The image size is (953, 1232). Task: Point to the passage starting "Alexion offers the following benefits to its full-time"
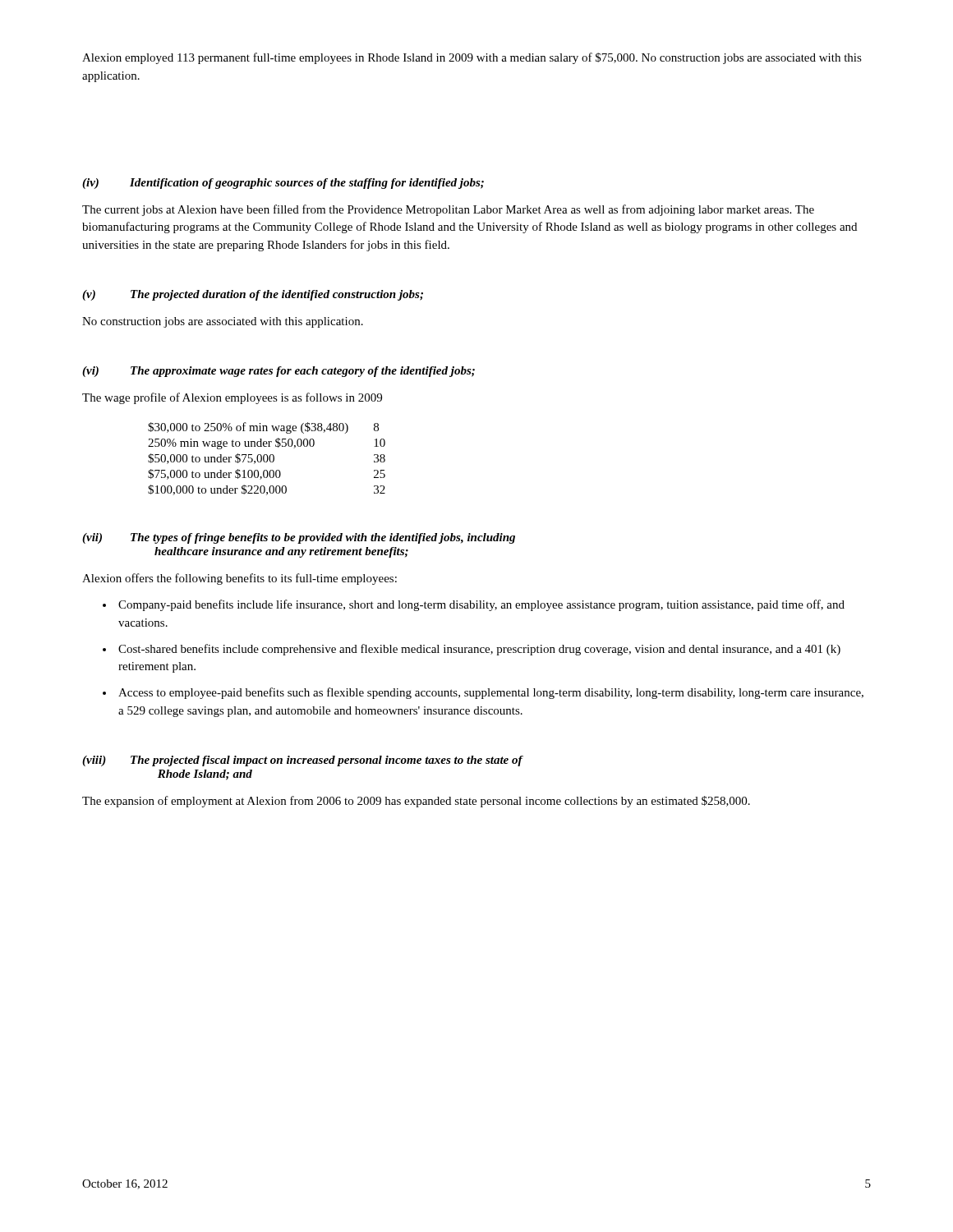(240, 578)
